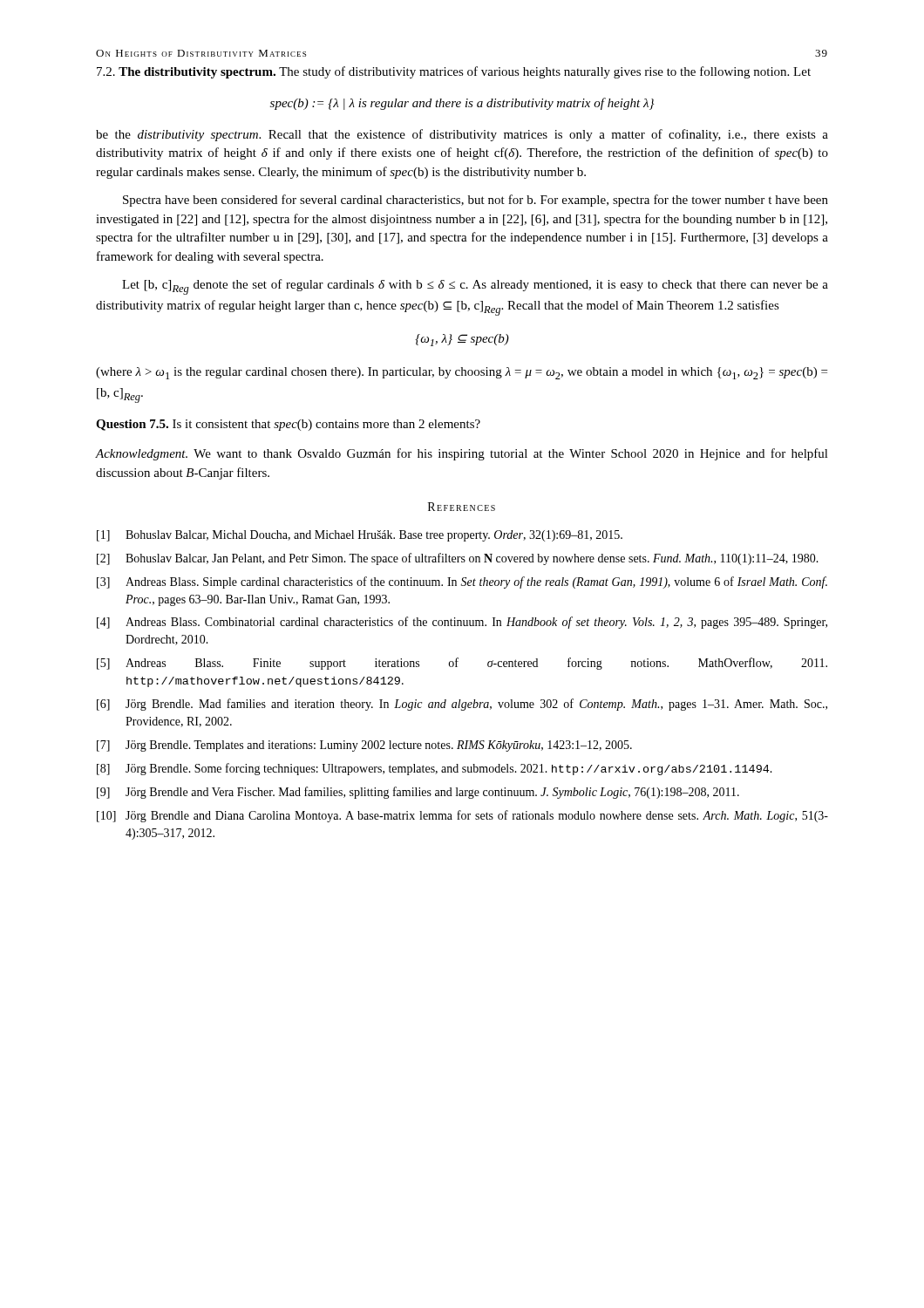Screen dimensions: 1308x924
Task: Locate the block of text that opens with "[3] Andreas Blass. Simple"
Action: click(462, 591)
